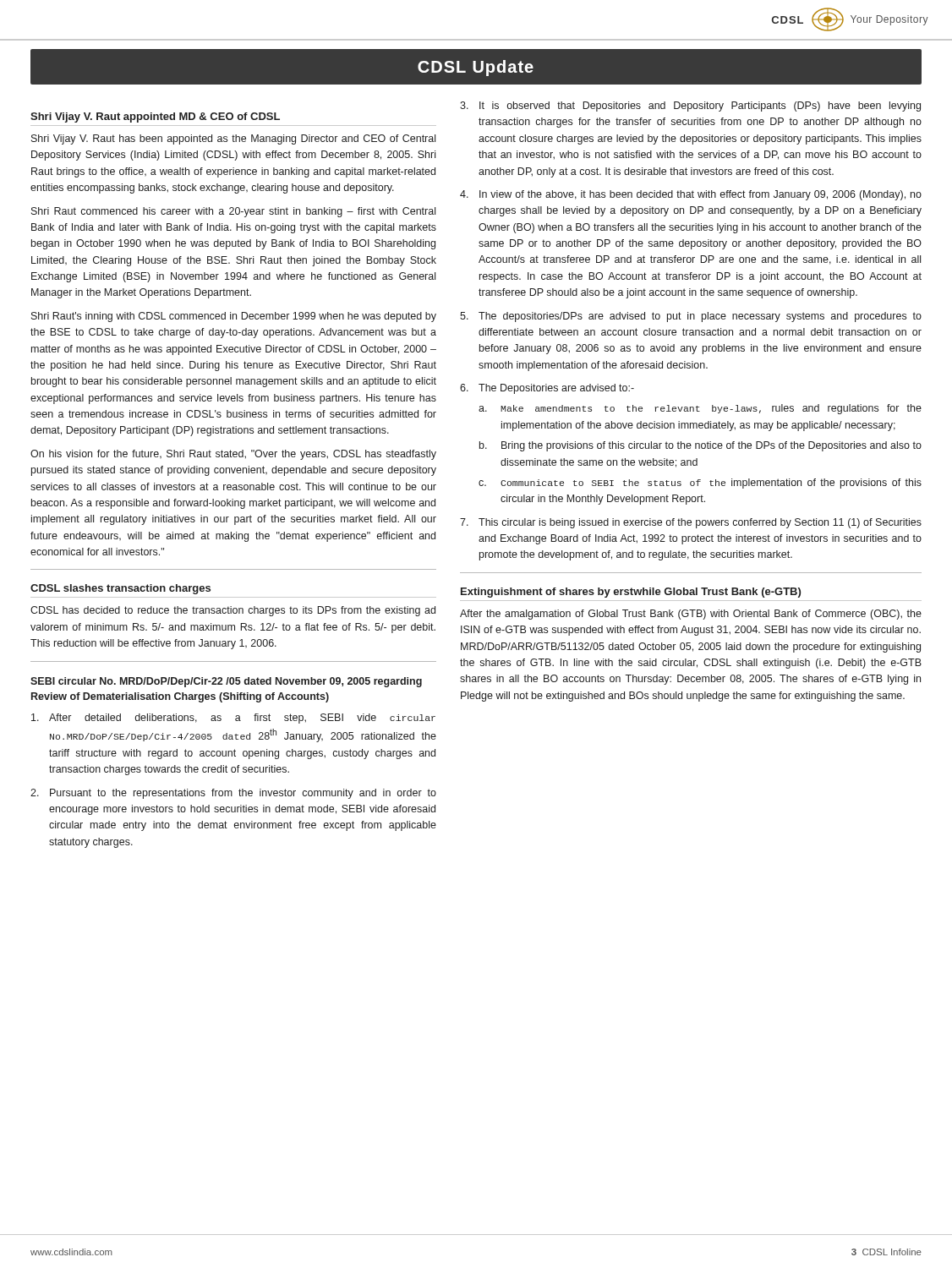This screenshot has height=1268, width=952.
Task: Point to the text starting "Shri Raut commenced his"
Action: 233,252
